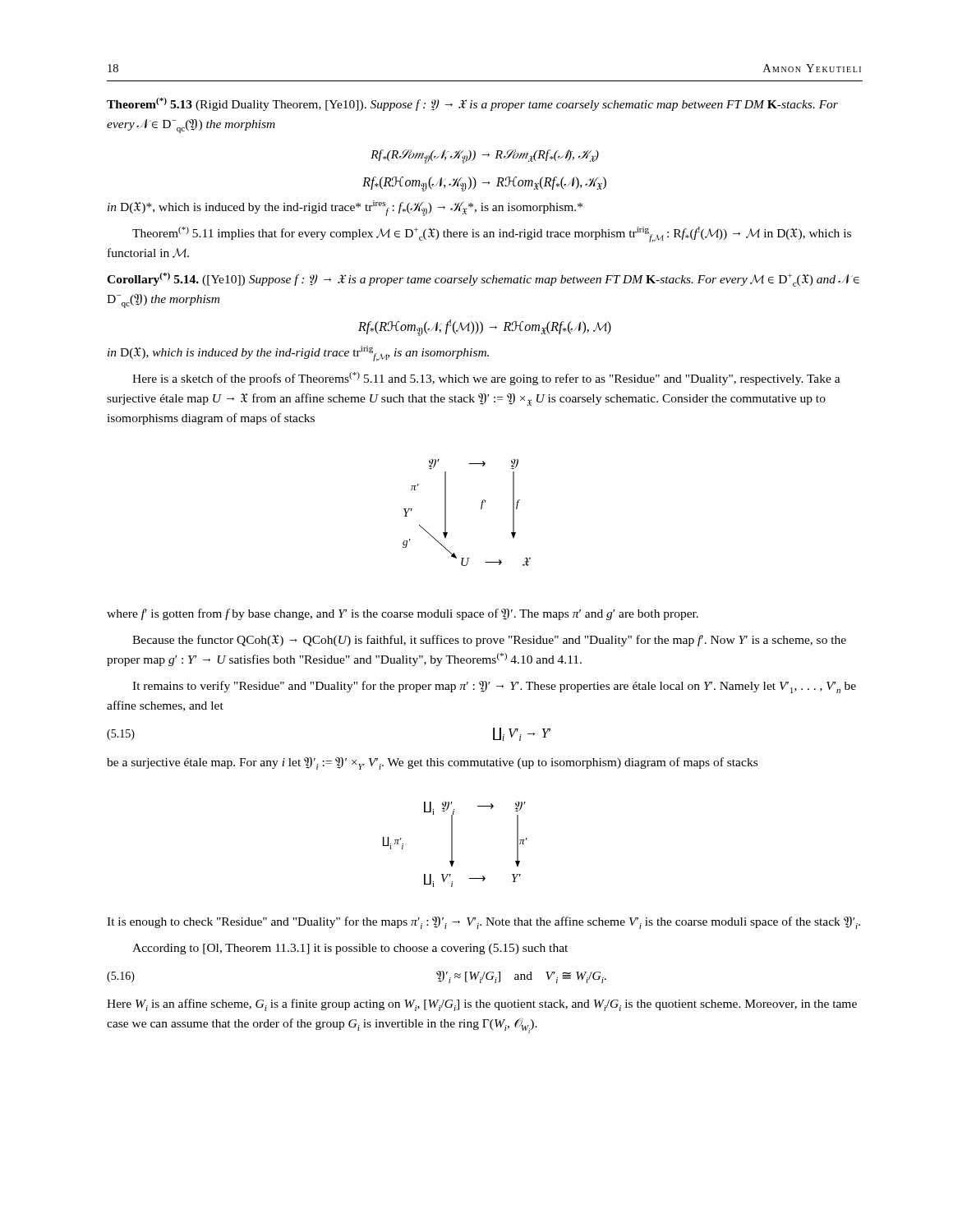Point to the block beginning "It is enough"

click(484, 923)
